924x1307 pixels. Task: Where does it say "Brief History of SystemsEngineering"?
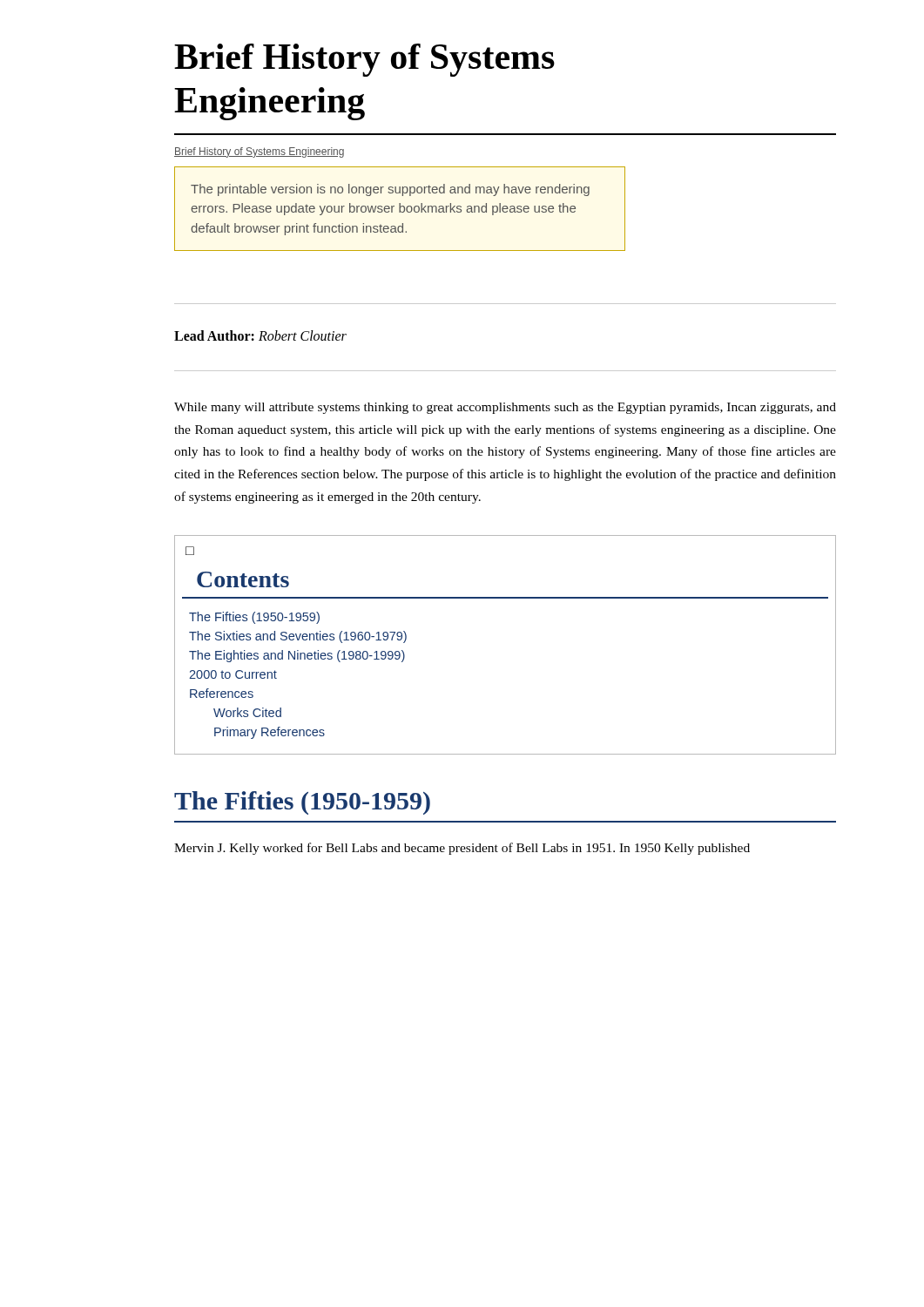(x=505, y=79)
